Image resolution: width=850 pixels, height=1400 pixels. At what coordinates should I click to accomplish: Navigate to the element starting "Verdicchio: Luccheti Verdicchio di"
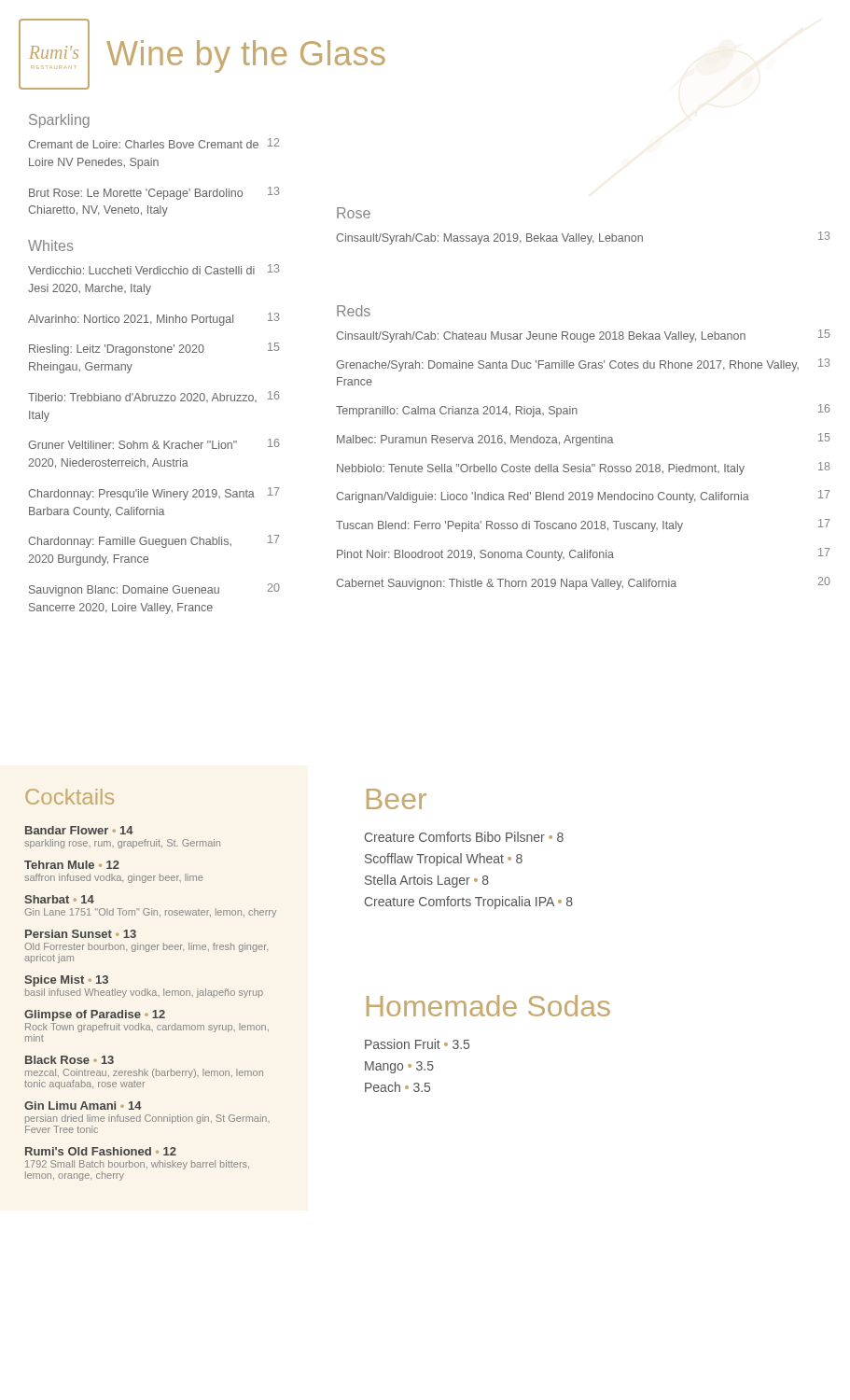(154, 280)
